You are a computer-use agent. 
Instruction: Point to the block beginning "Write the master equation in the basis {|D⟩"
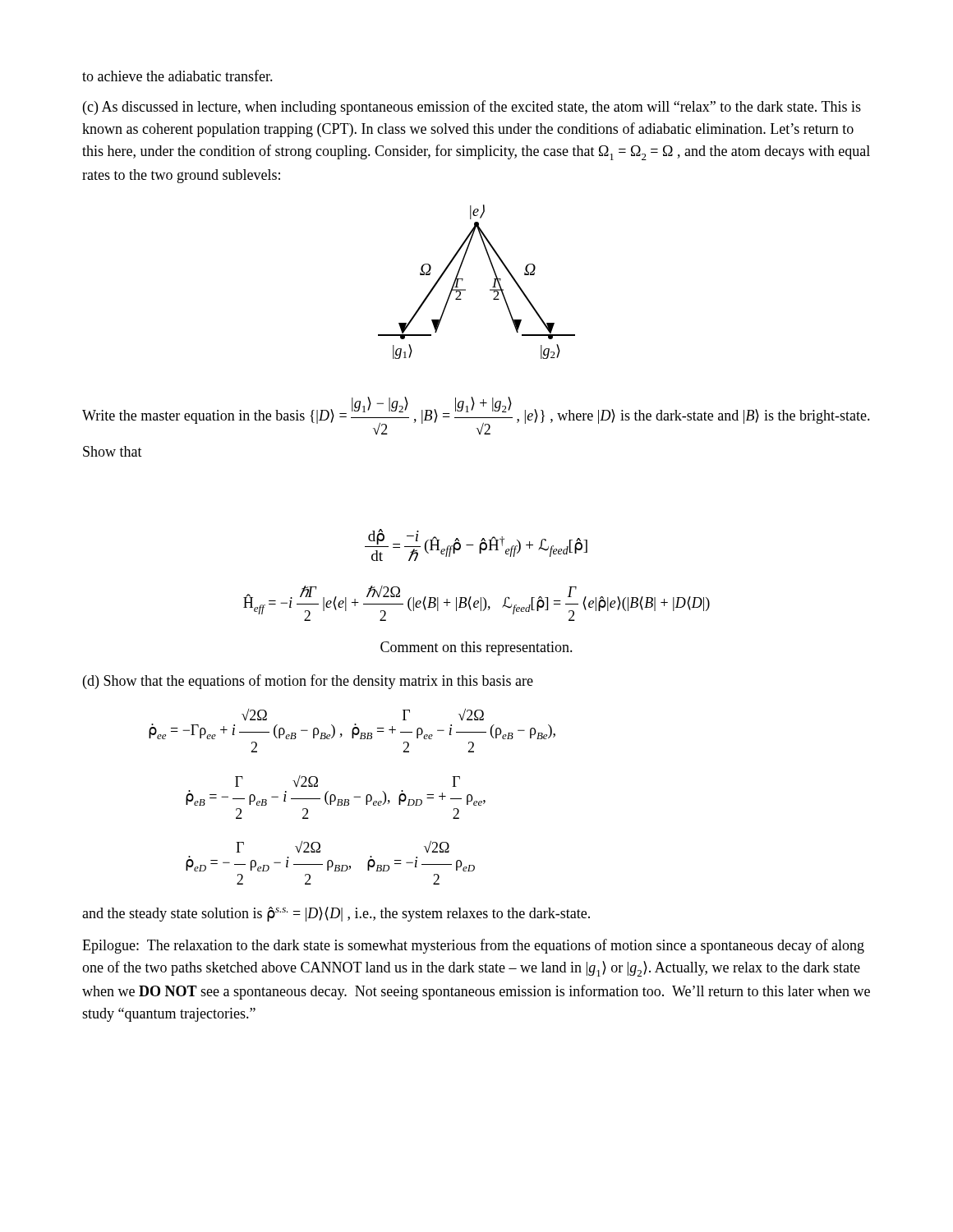(476, 428)
